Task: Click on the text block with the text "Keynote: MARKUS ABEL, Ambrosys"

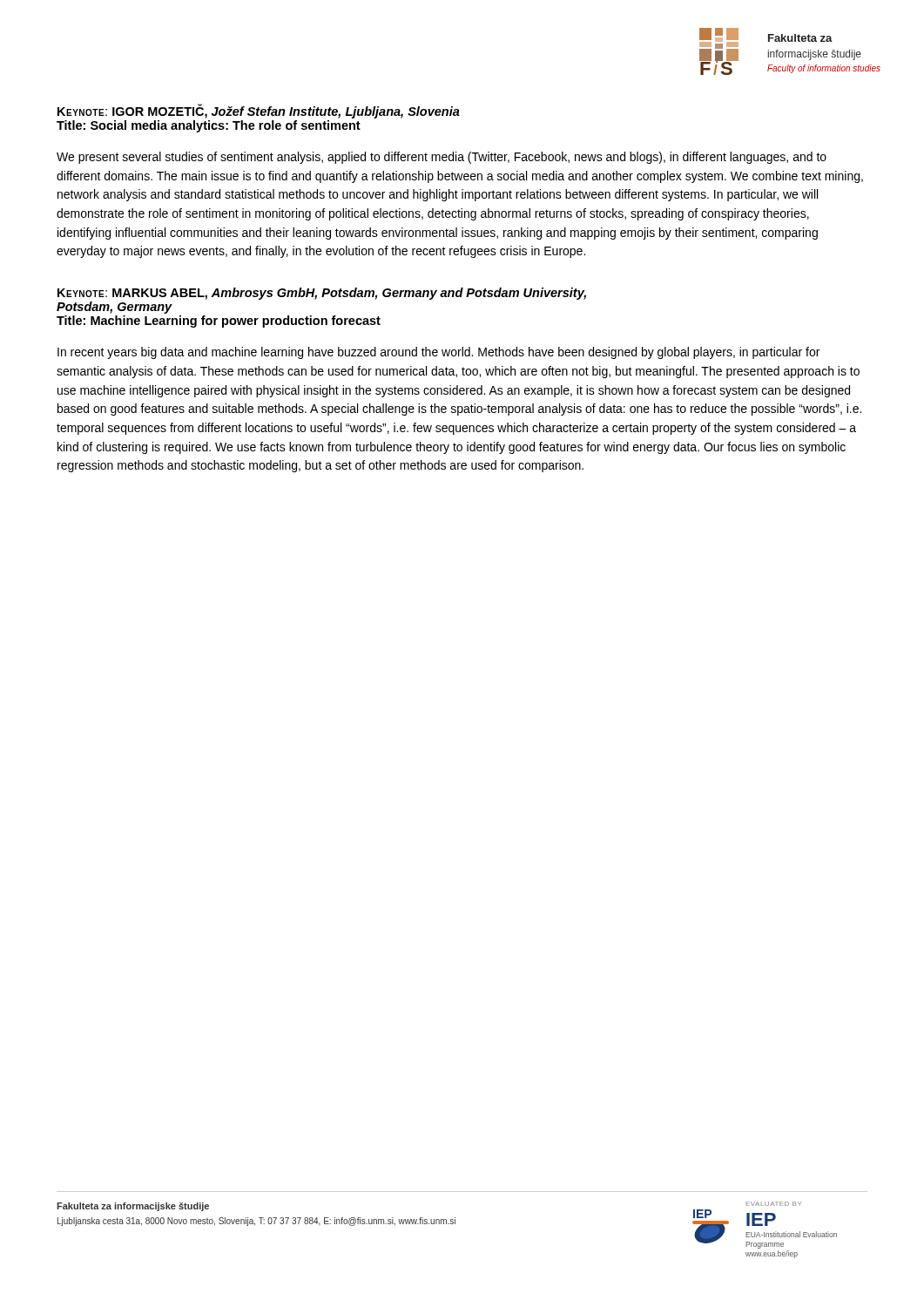Action: (x=462, y=307)
